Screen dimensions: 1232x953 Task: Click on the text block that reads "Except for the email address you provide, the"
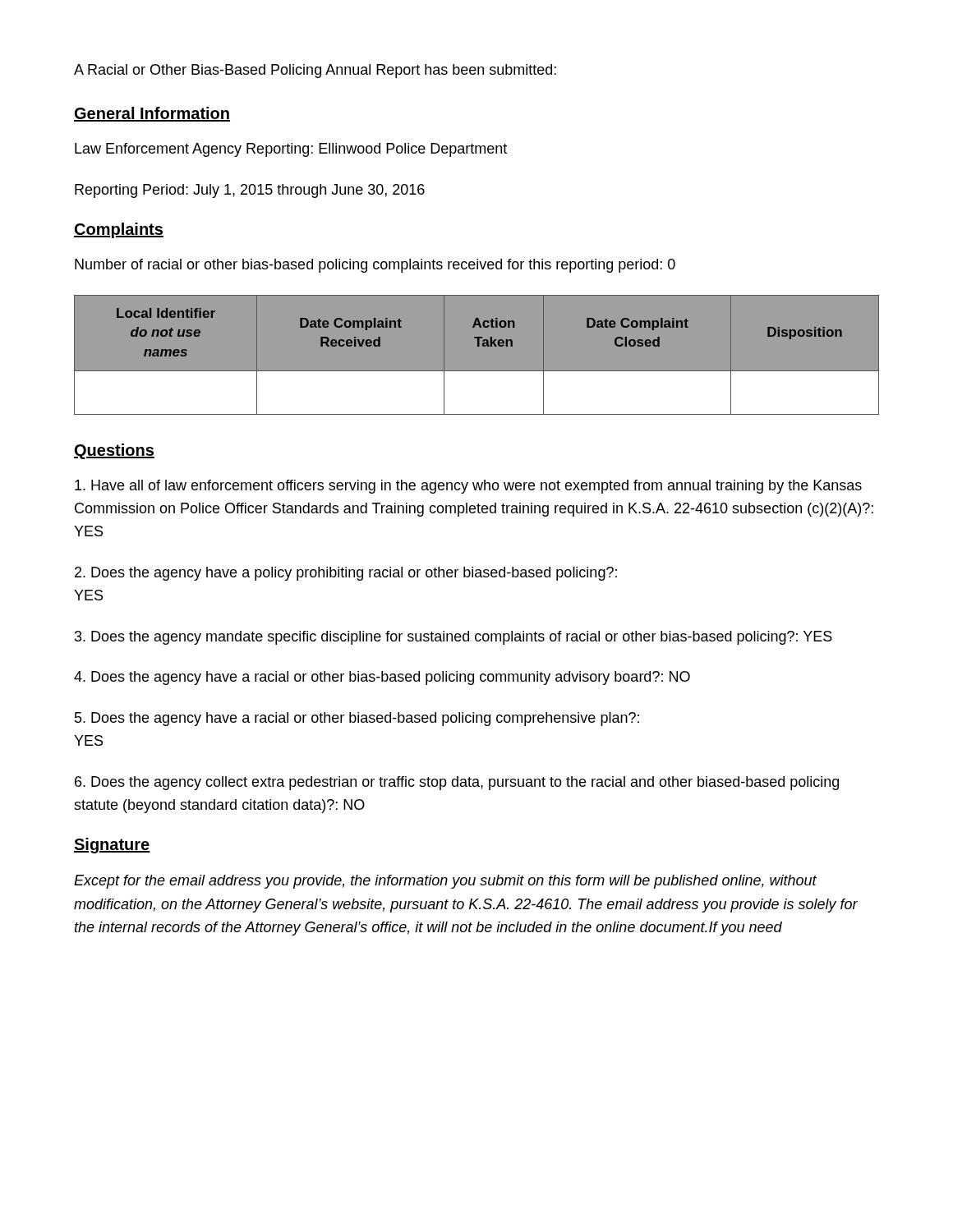click(x=466, y=904)
